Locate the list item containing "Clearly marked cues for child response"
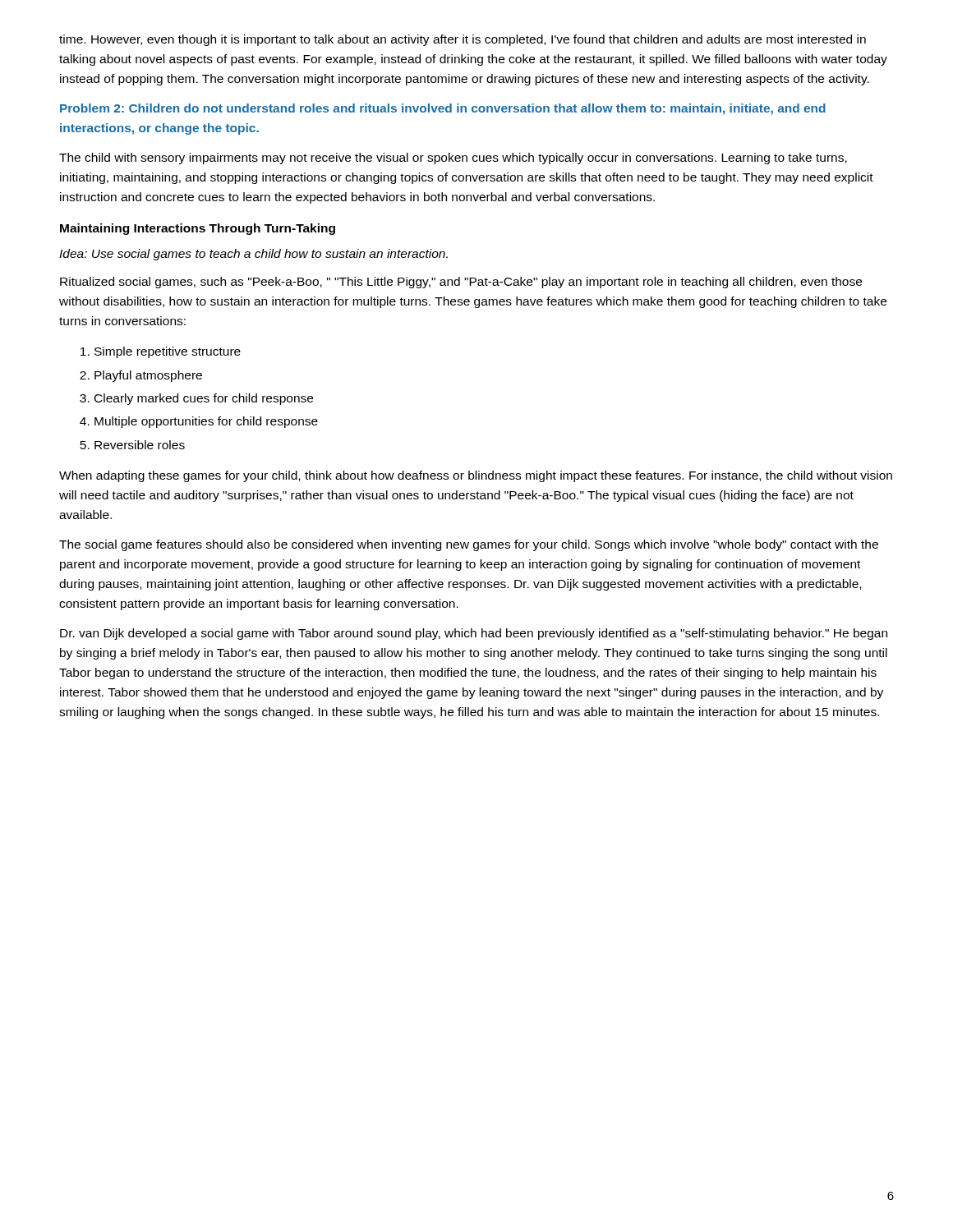The height and width of the screenshot is (1232, 953). point(204,399)
